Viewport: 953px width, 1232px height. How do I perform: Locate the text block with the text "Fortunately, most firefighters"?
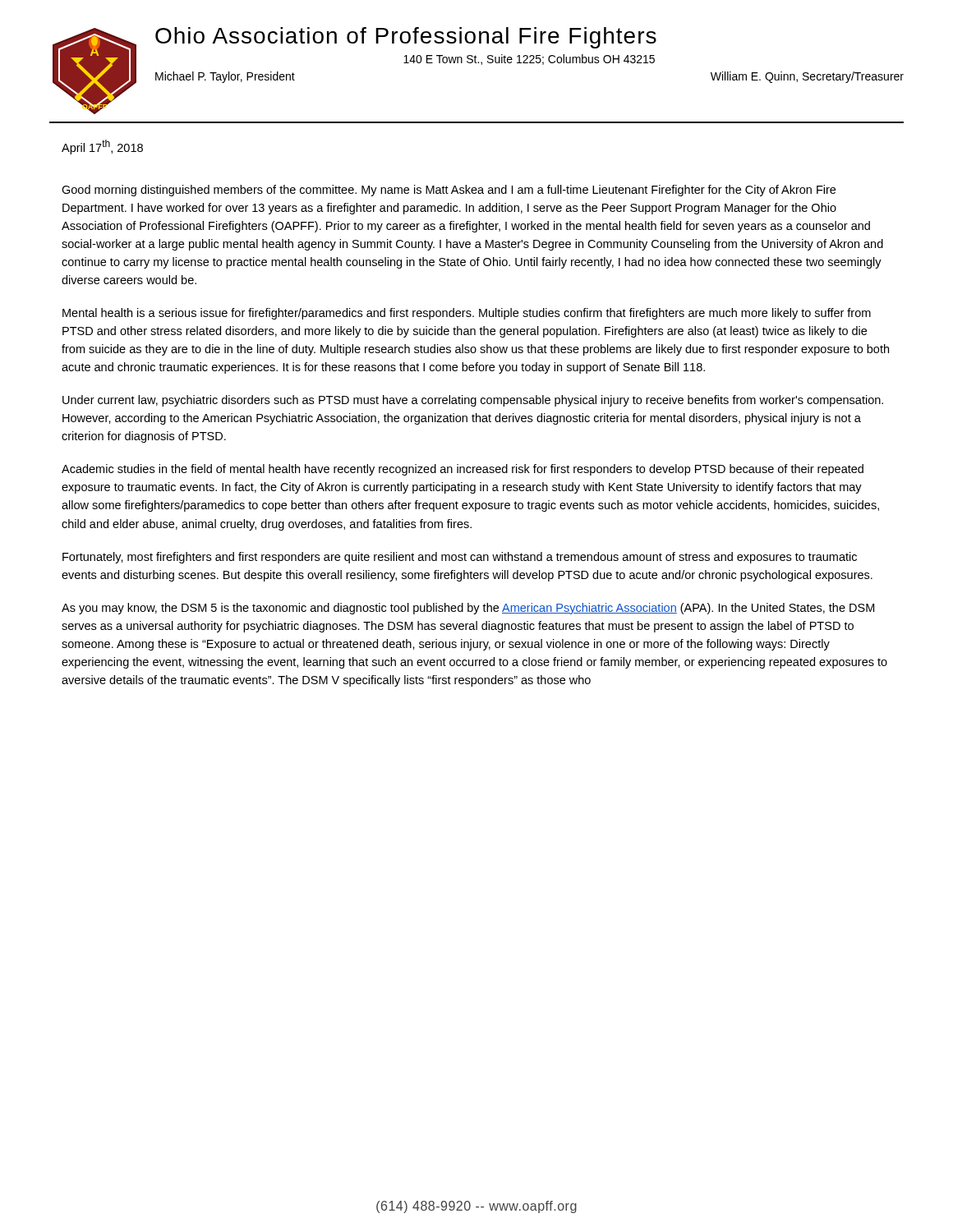(467, 566)
